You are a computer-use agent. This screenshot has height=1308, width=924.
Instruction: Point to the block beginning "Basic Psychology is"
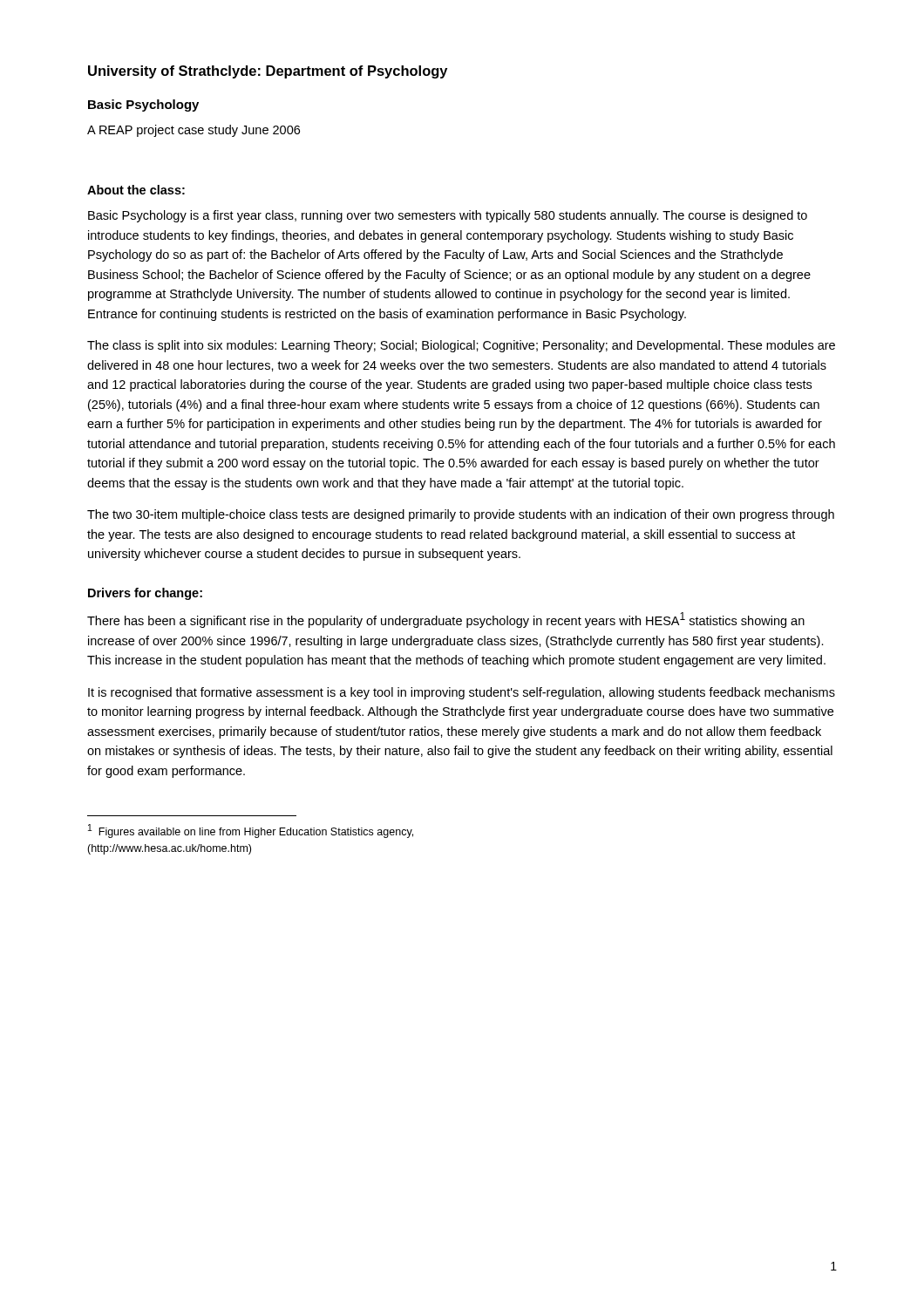(449, 265)
